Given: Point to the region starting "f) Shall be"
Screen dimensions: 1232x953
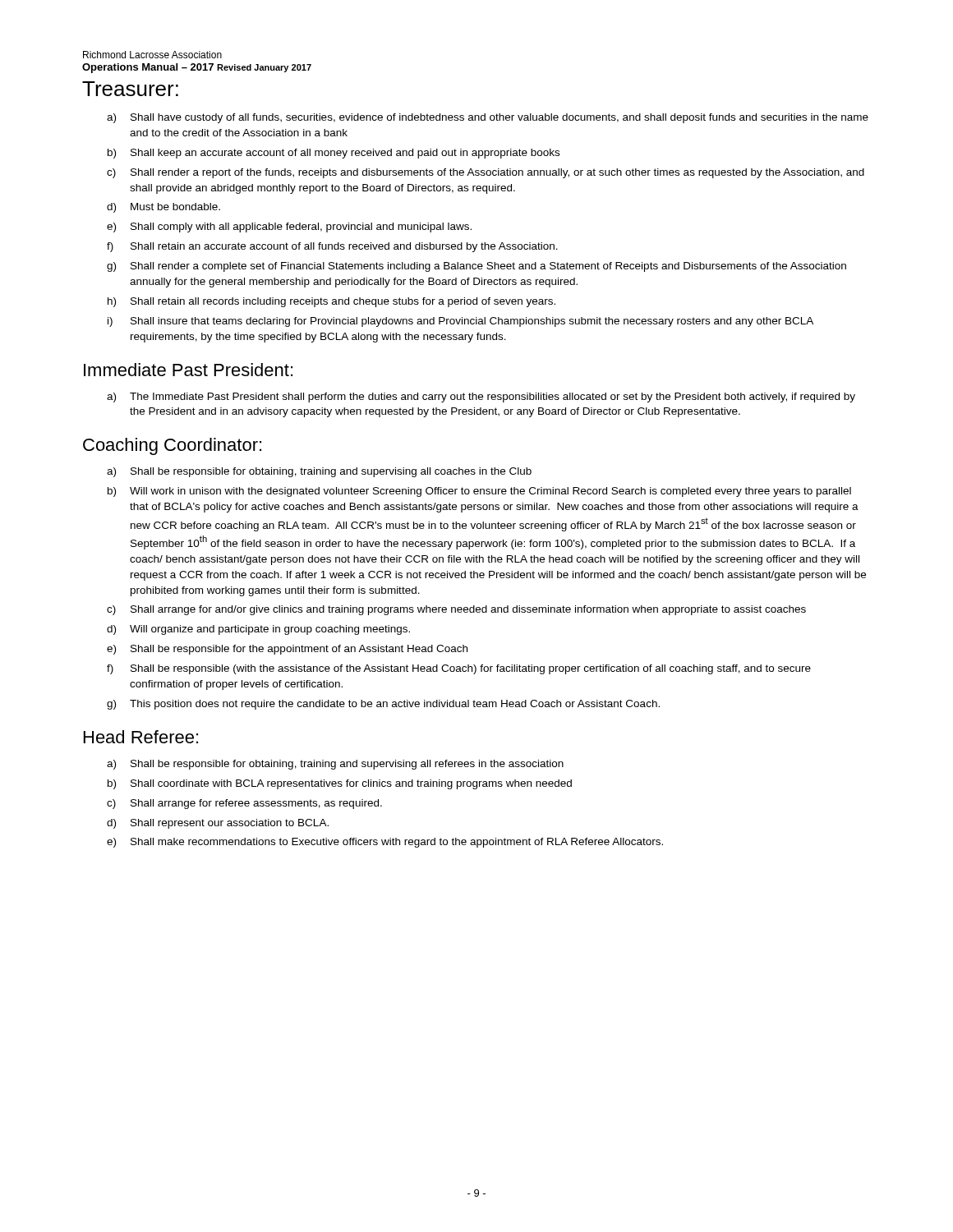Looking at the screenshot, I should (489, 677).
